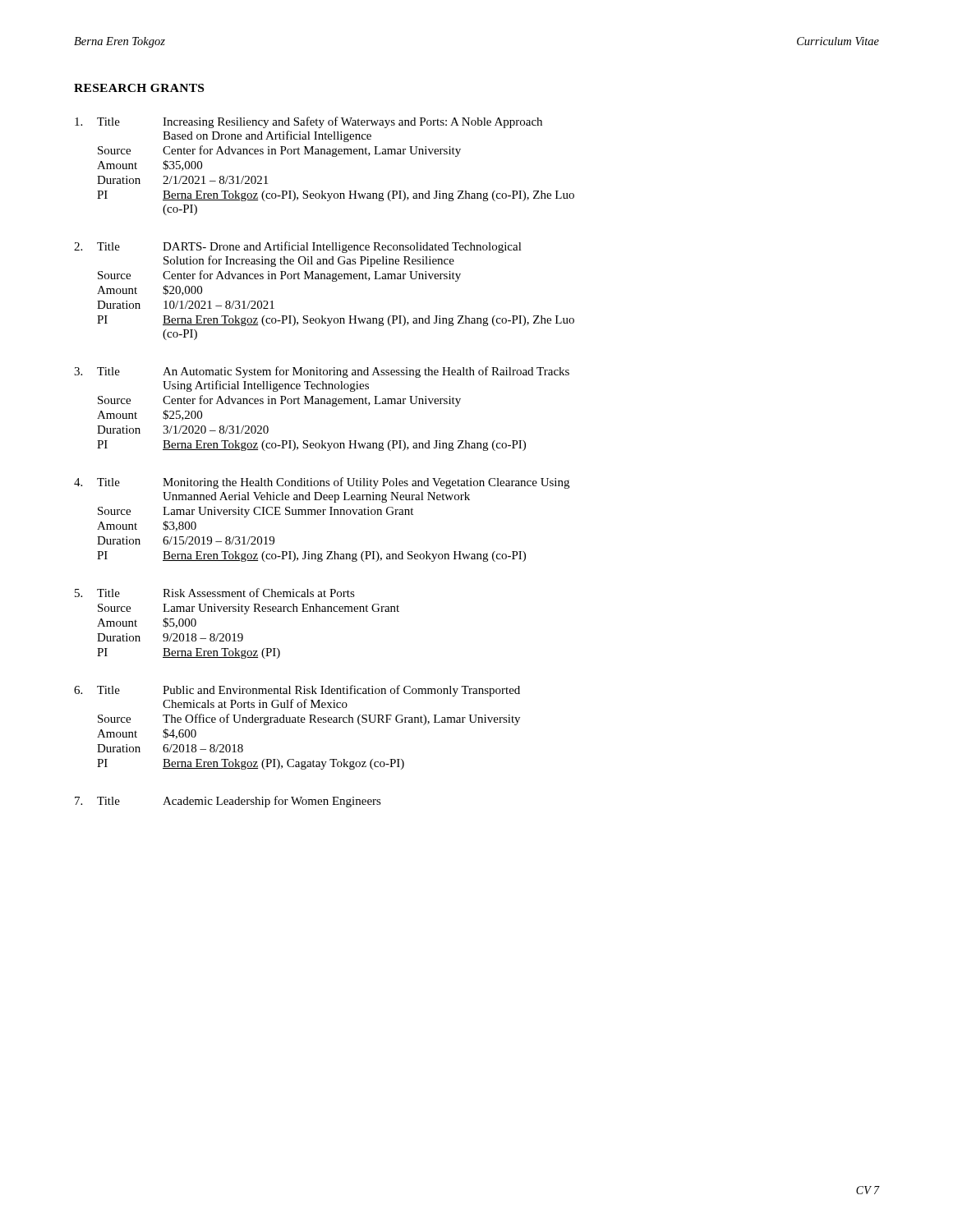Screen dimensions: 1232x953
Task: Find the list item containing "4. Title Monitoring the"
Action: pyautogui.click(x=322, y=483)
